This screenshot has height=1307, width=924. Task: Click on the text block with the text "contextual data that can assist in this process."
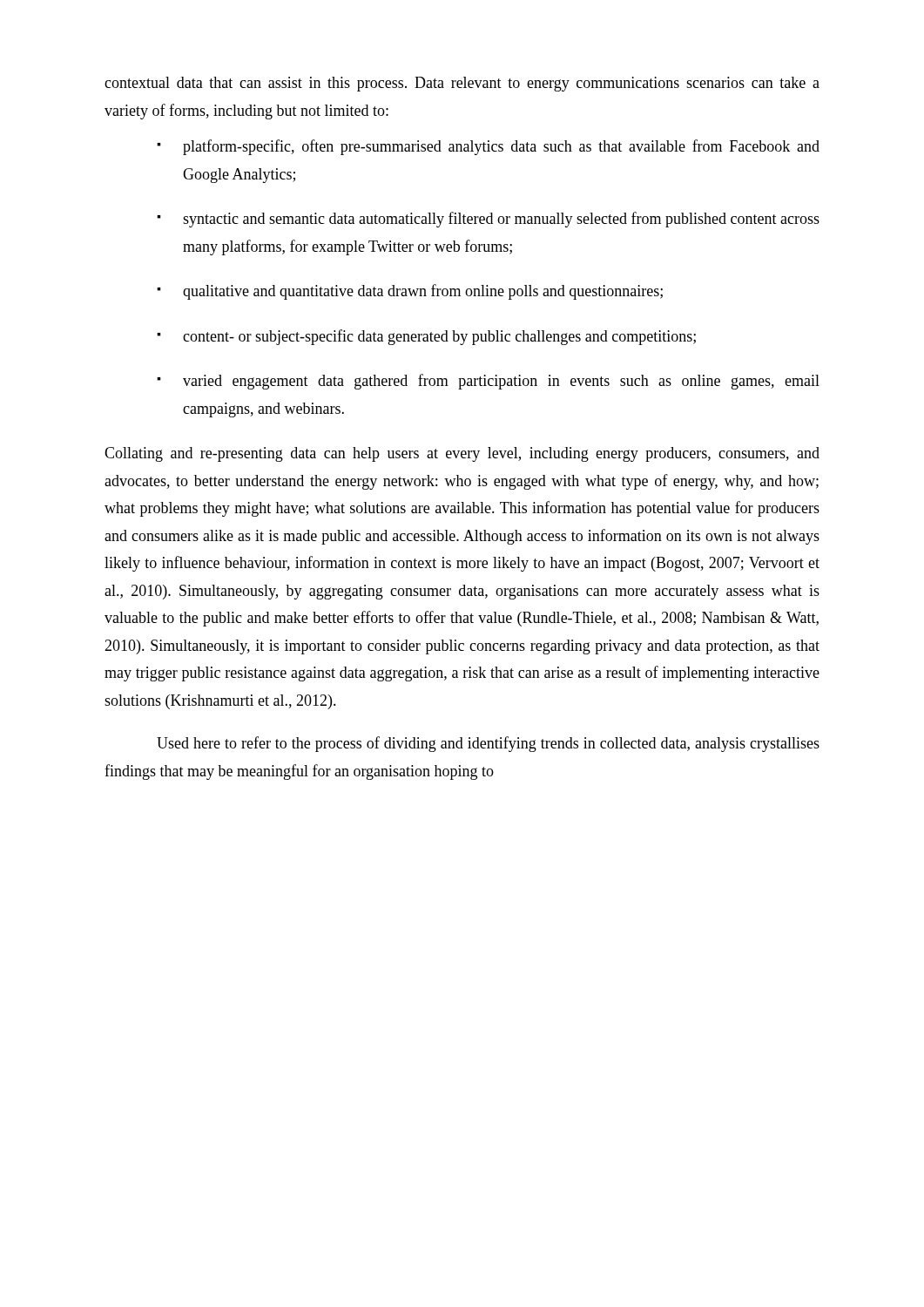[462, 97]
